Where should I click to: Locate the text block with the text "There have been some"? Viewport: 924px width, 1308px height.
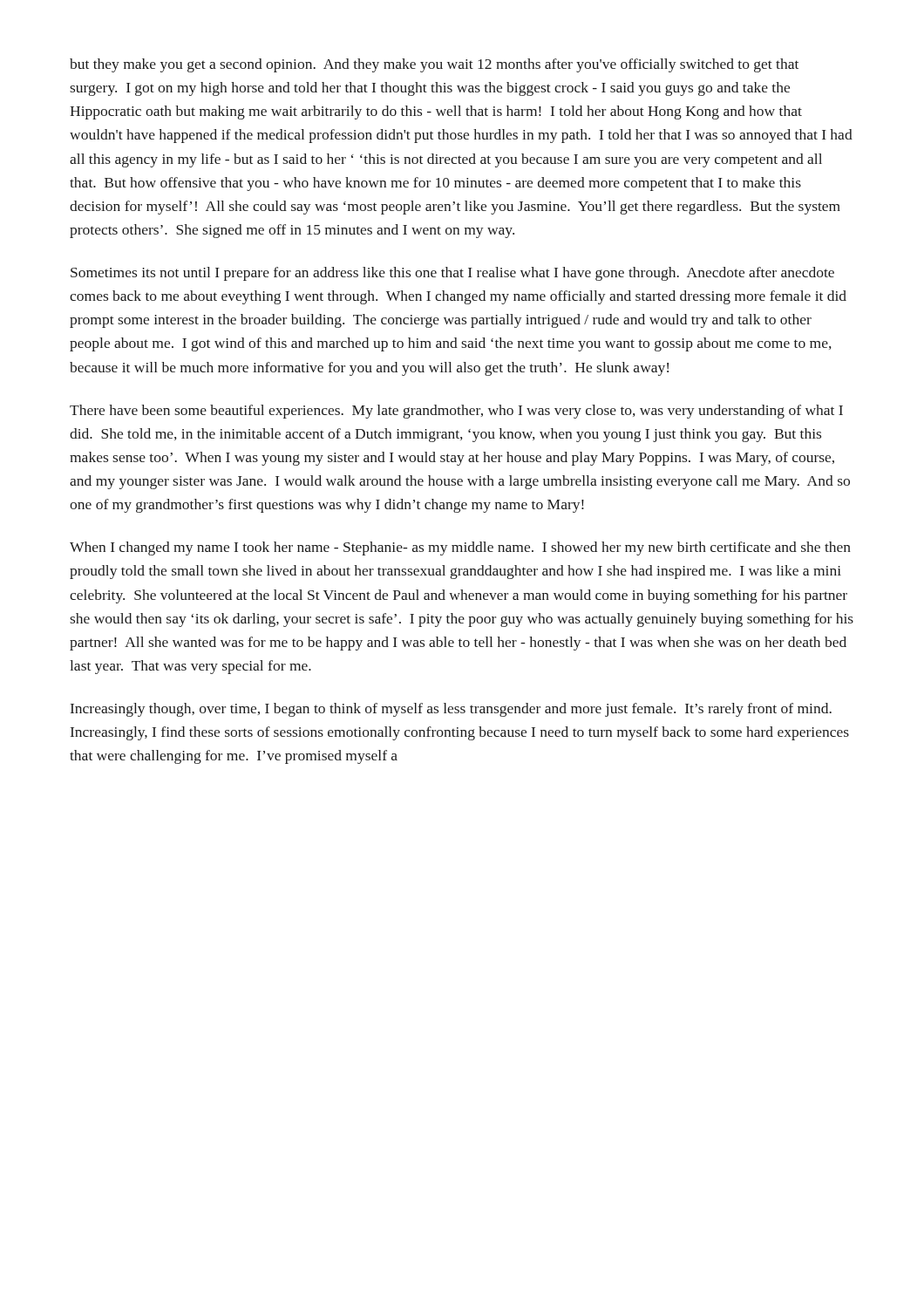point(460,457)
